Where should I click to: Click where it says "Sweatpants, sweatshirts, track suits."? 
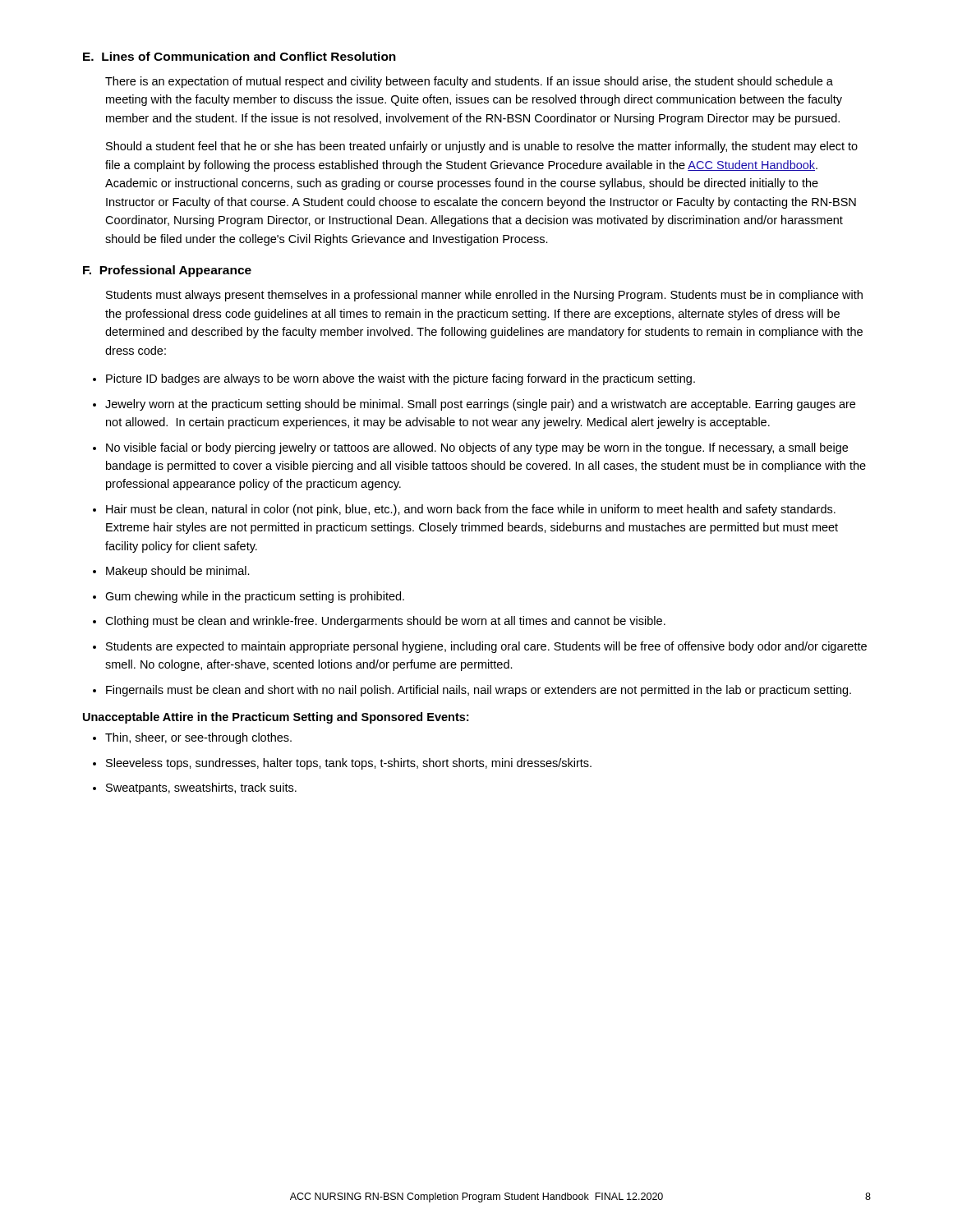(x=201, y=788)
